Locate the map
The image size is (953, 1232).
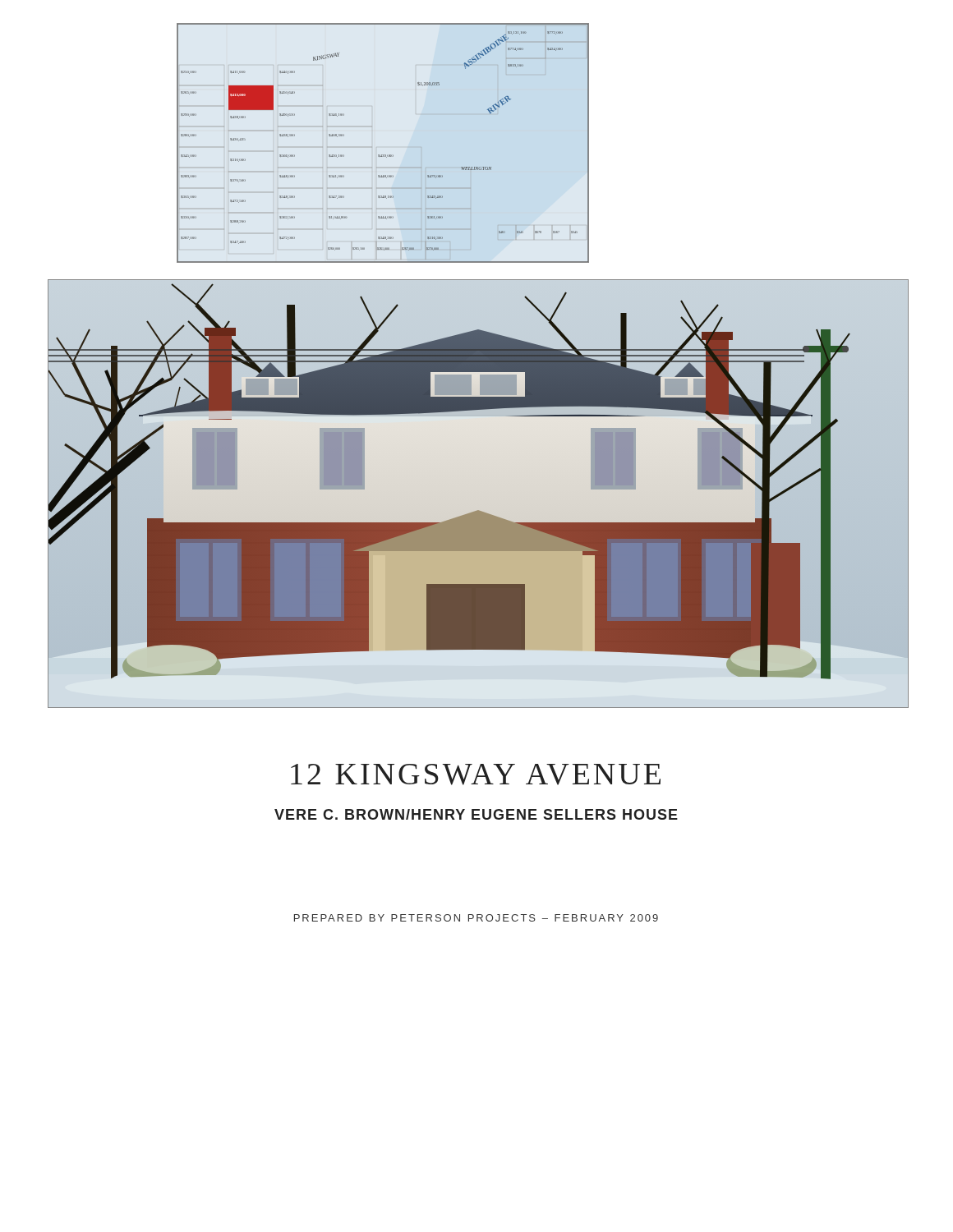(x=383, y=143)
